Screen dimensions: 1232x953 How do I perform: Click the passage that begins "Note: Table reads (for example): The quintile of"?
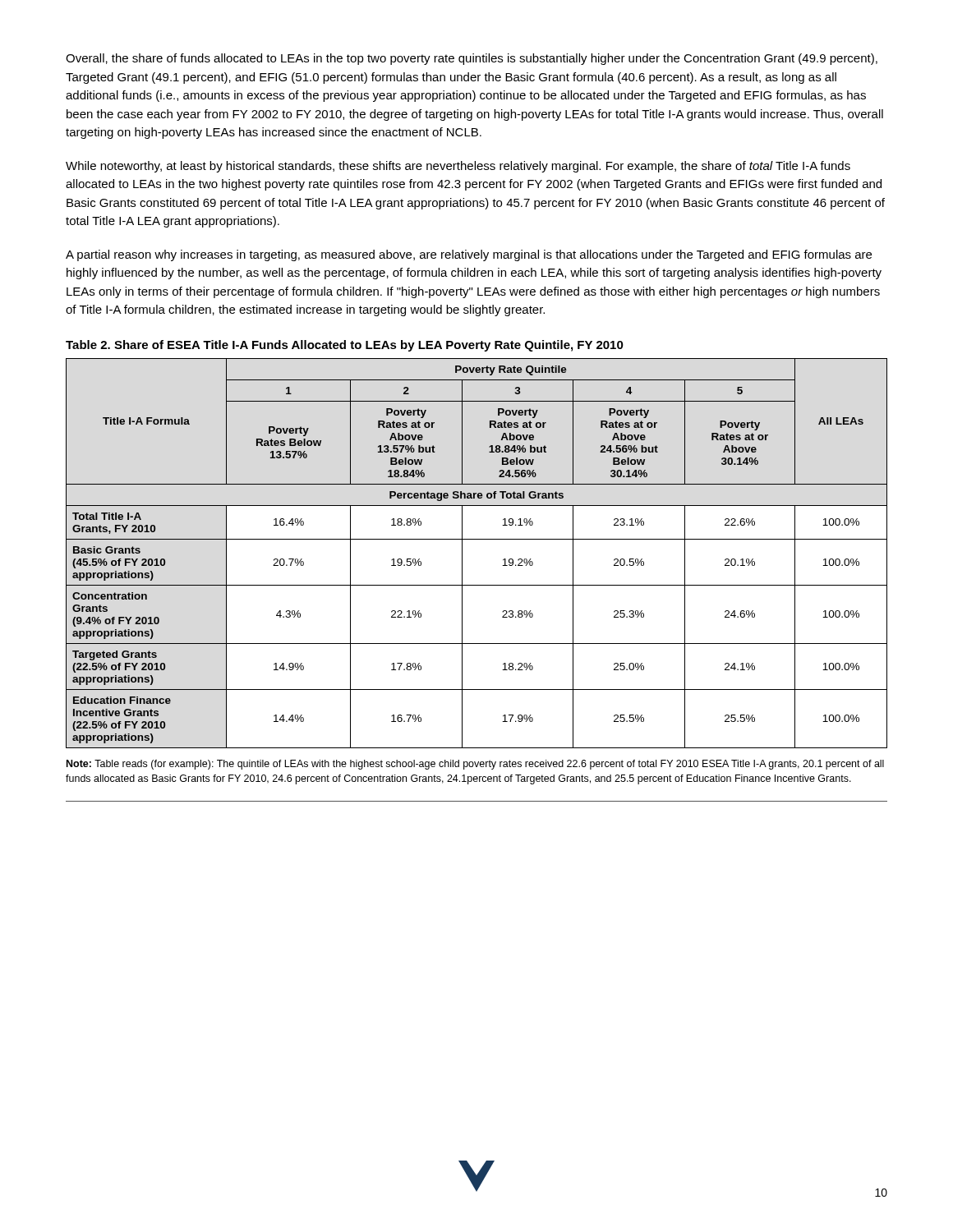[475, 771]
